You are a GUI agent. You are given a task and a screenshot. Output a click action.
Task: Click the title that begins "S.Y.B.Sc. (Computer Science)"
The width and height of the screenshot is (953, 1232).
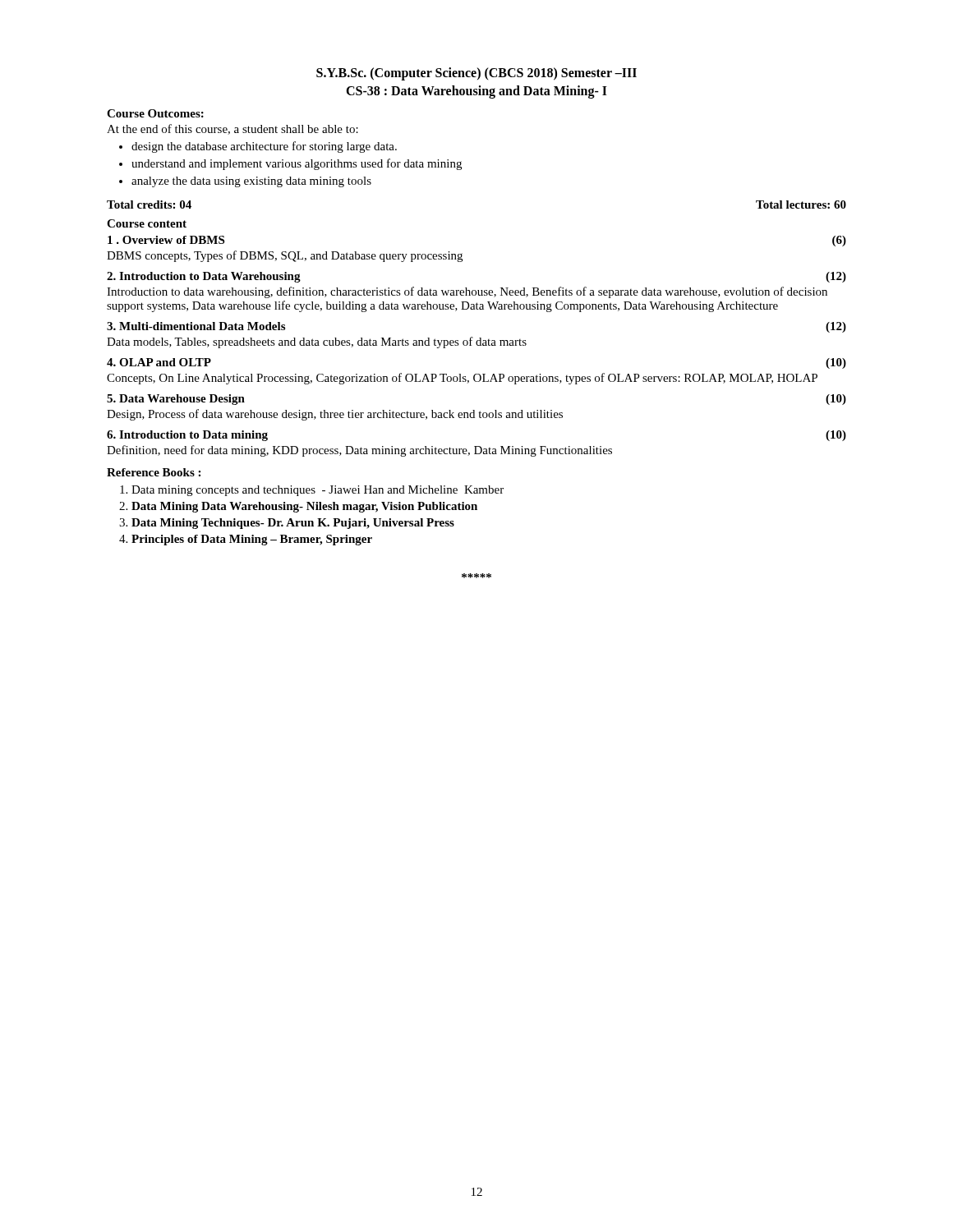click(476, 73)
